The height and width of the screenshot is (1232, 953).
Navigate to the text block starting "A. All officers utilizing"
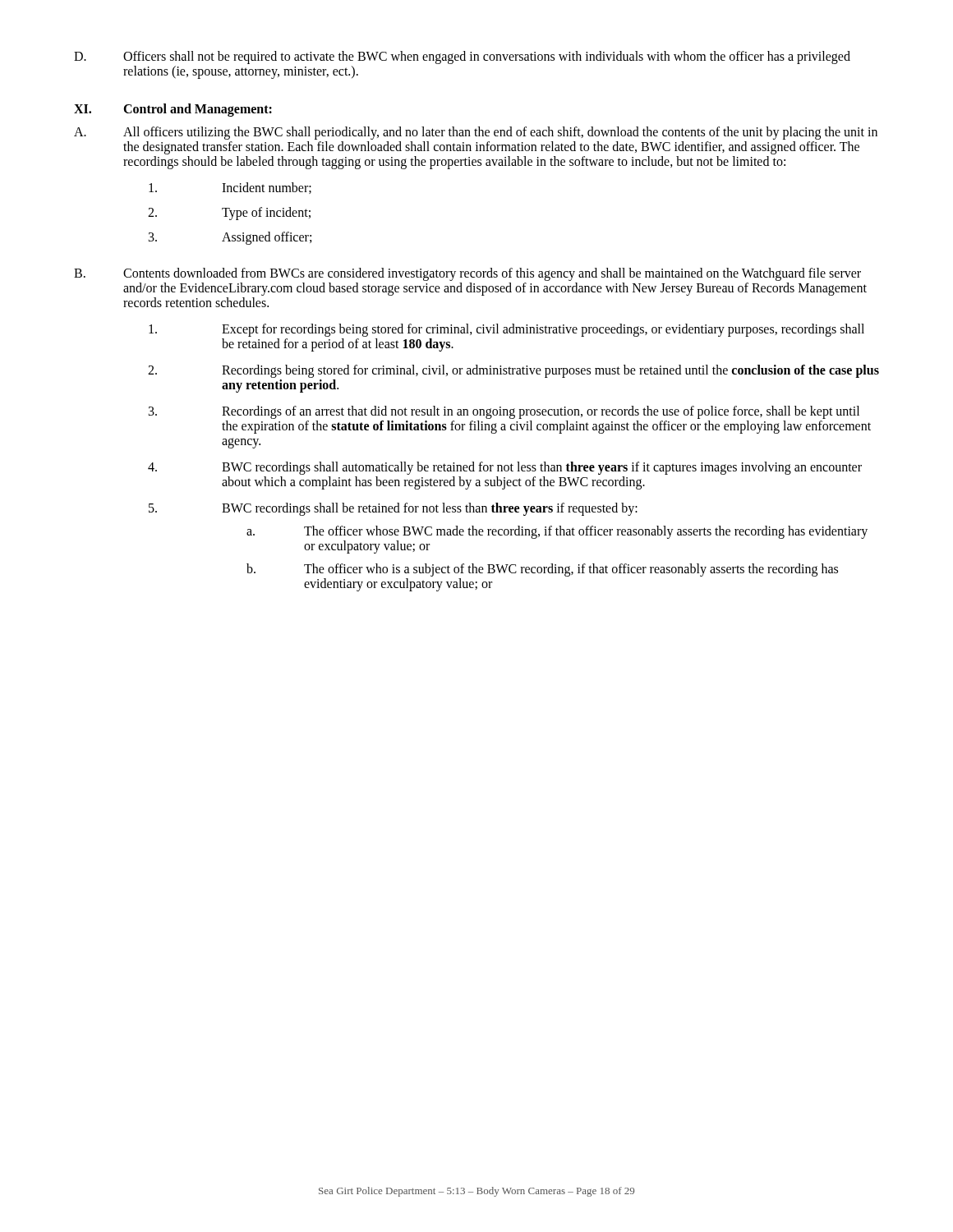point(476,133)
